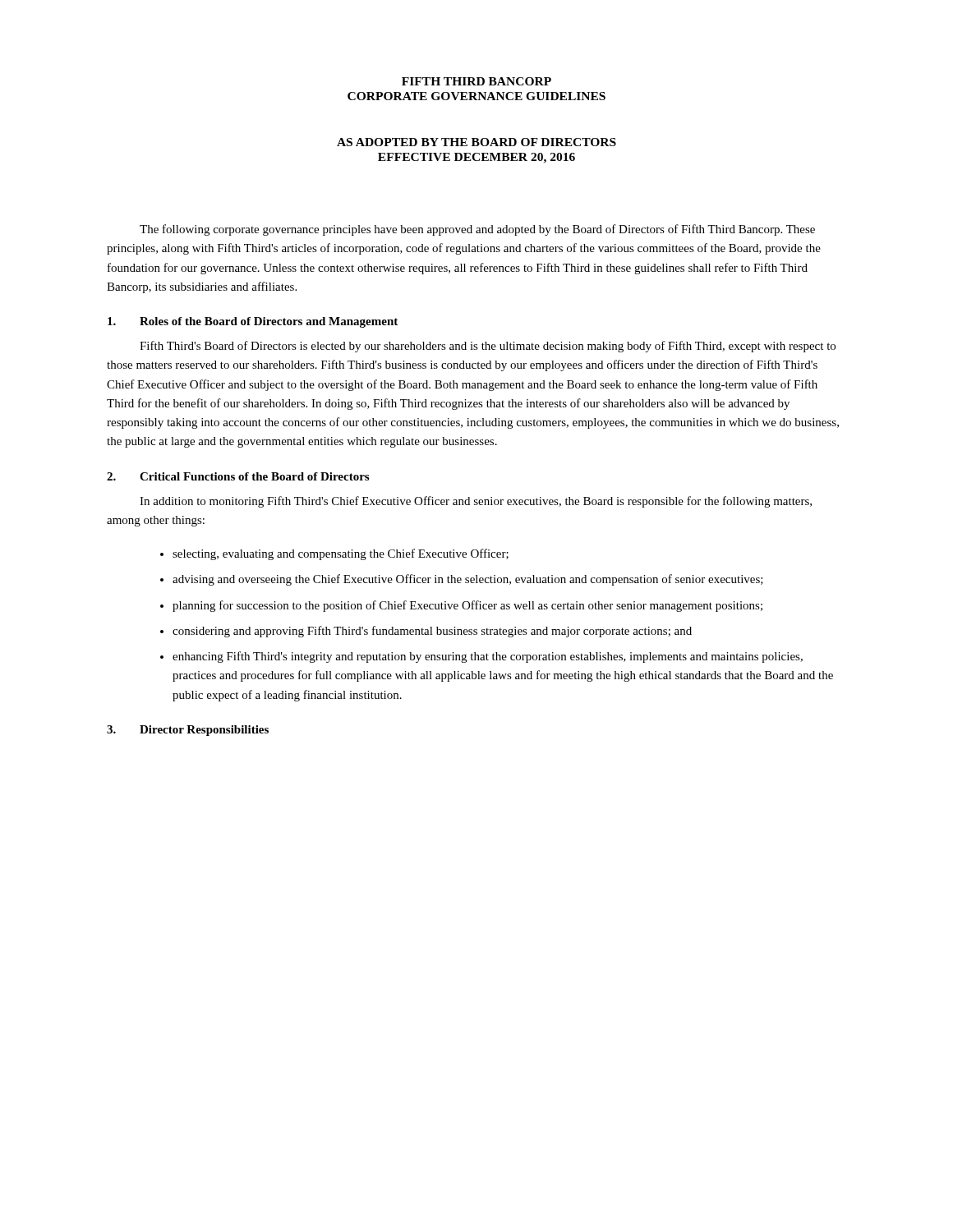Locate the text "FIFTH THIRD BANCORP CORPORATE GOVERNANCE GUIDELINES"
The image size is (953, 1232).
476,89
